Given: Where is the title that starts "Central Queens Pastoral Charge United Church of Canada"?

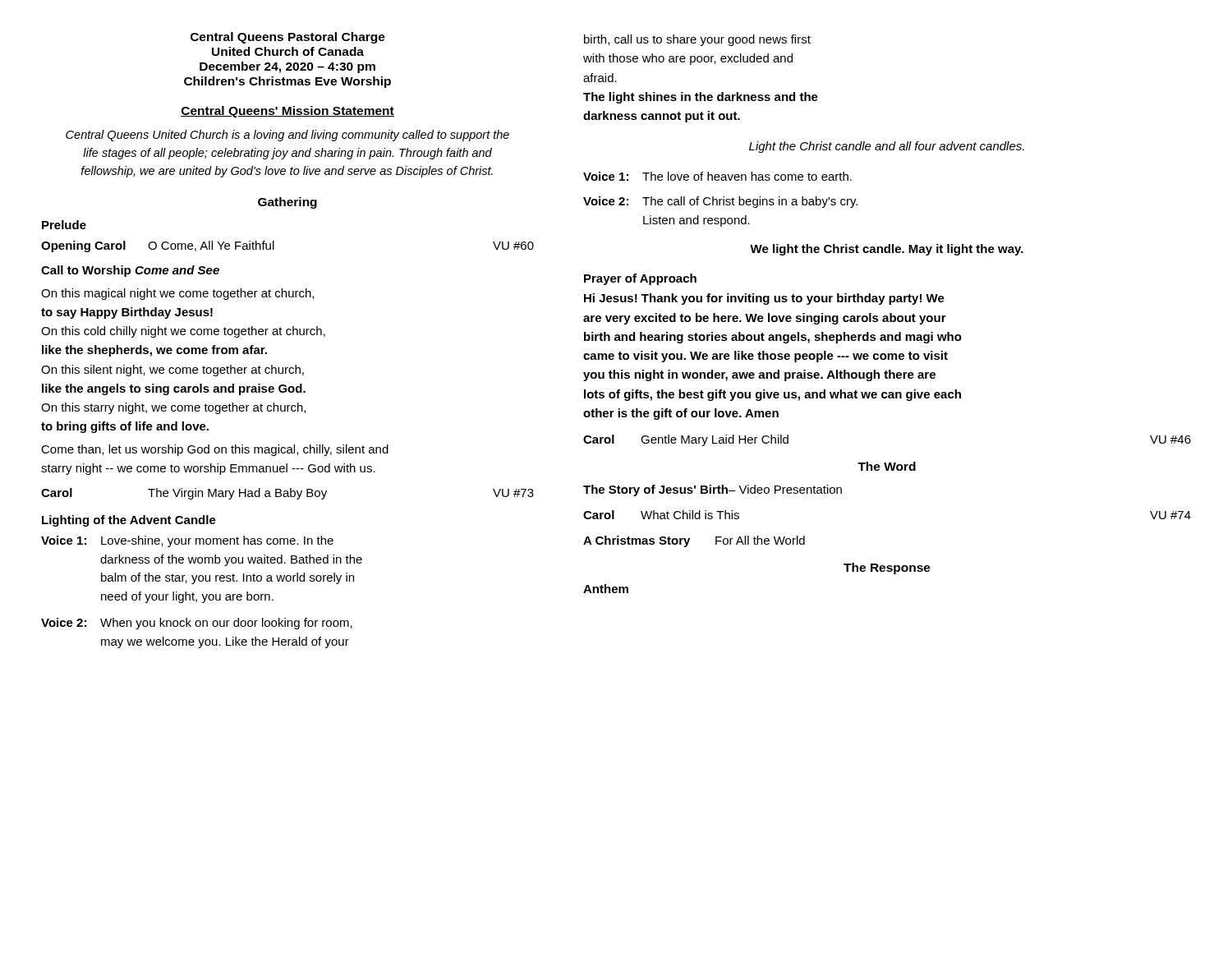Looking at the screenshot, I should point(287,59).
